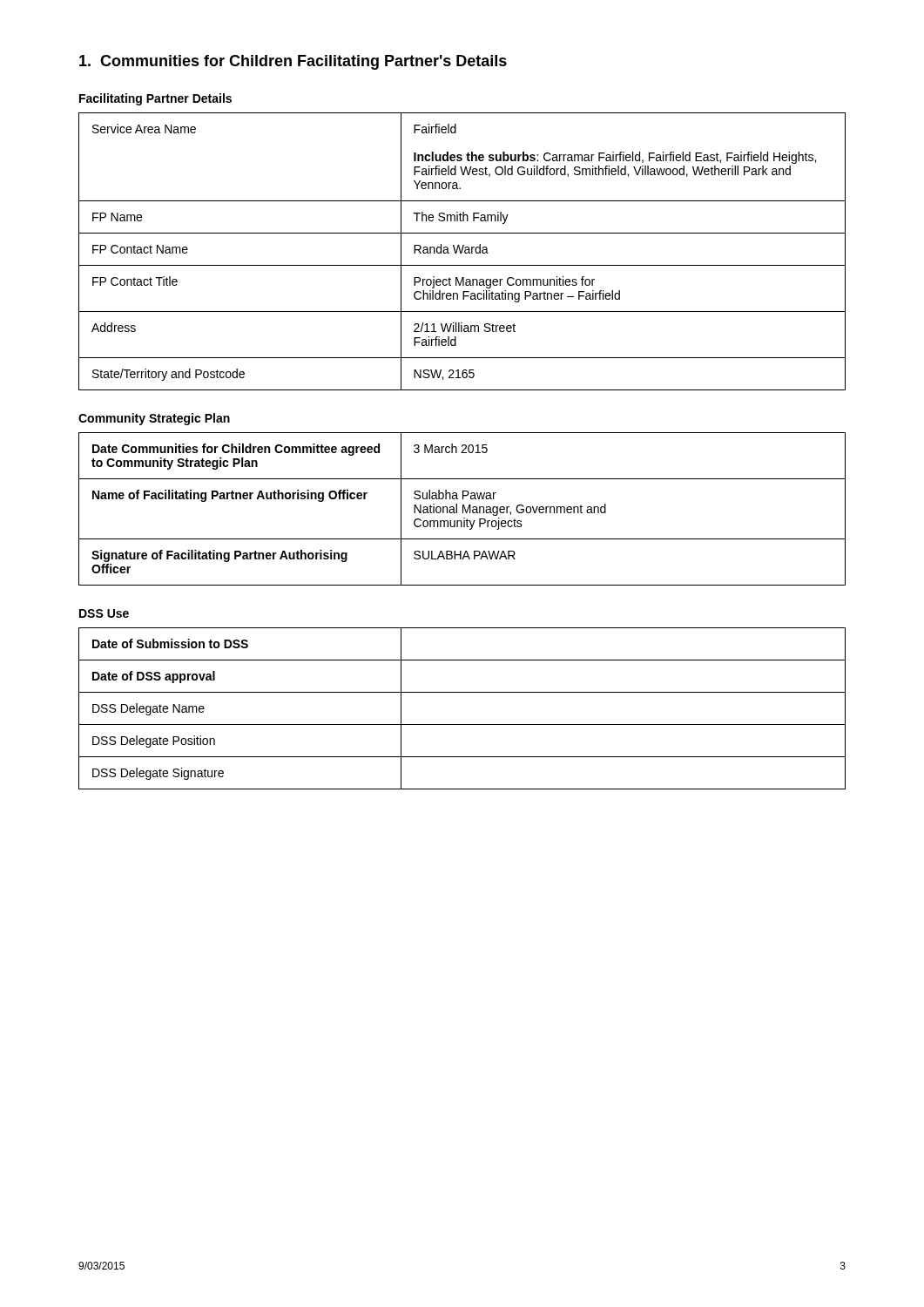924x1307 pixels.
Task: Select the text starting "Facilitating Partner Details"
Action: [155, 99]
